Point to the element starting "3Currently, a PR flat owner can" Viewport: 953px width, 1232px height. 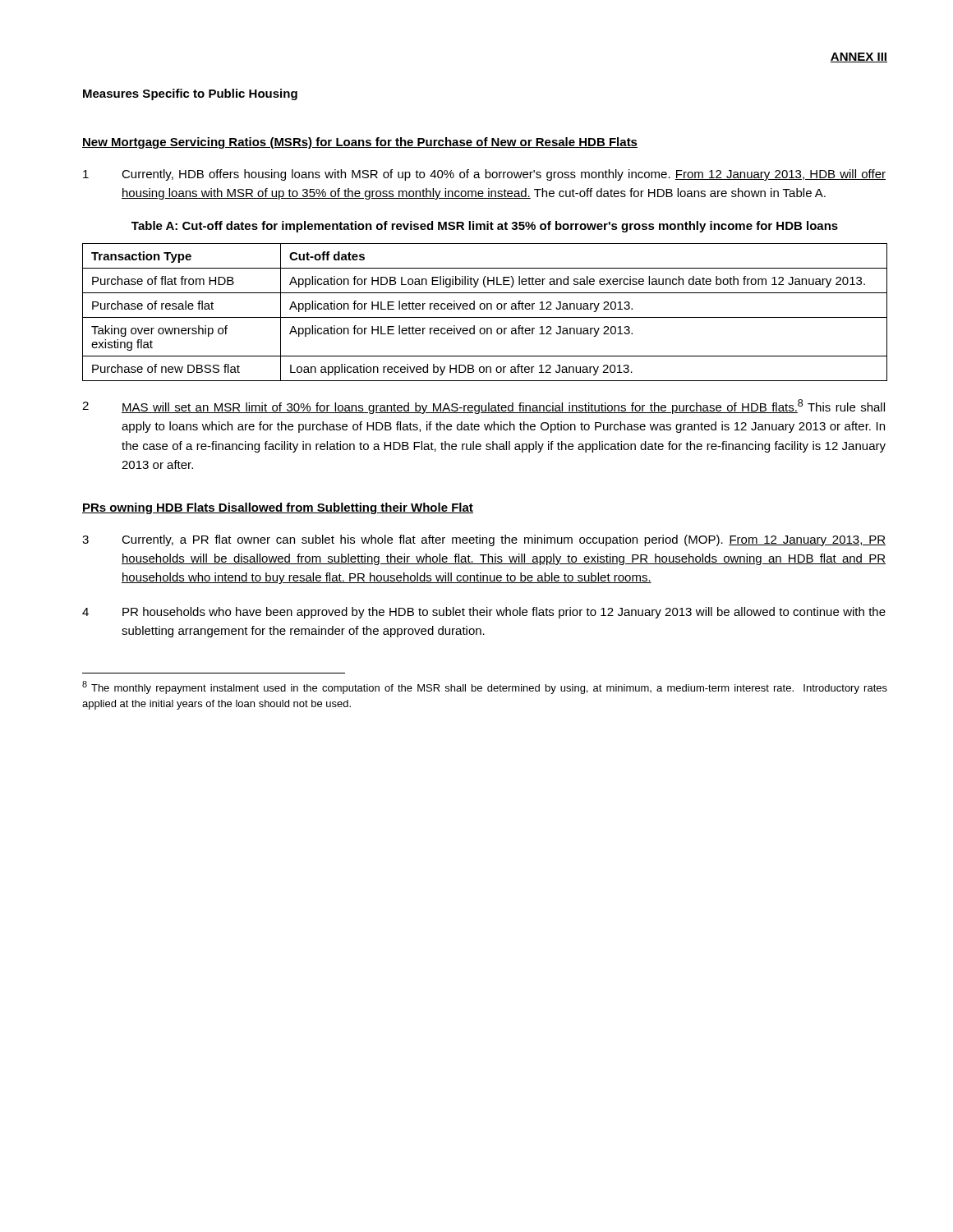tap(484, 558)
